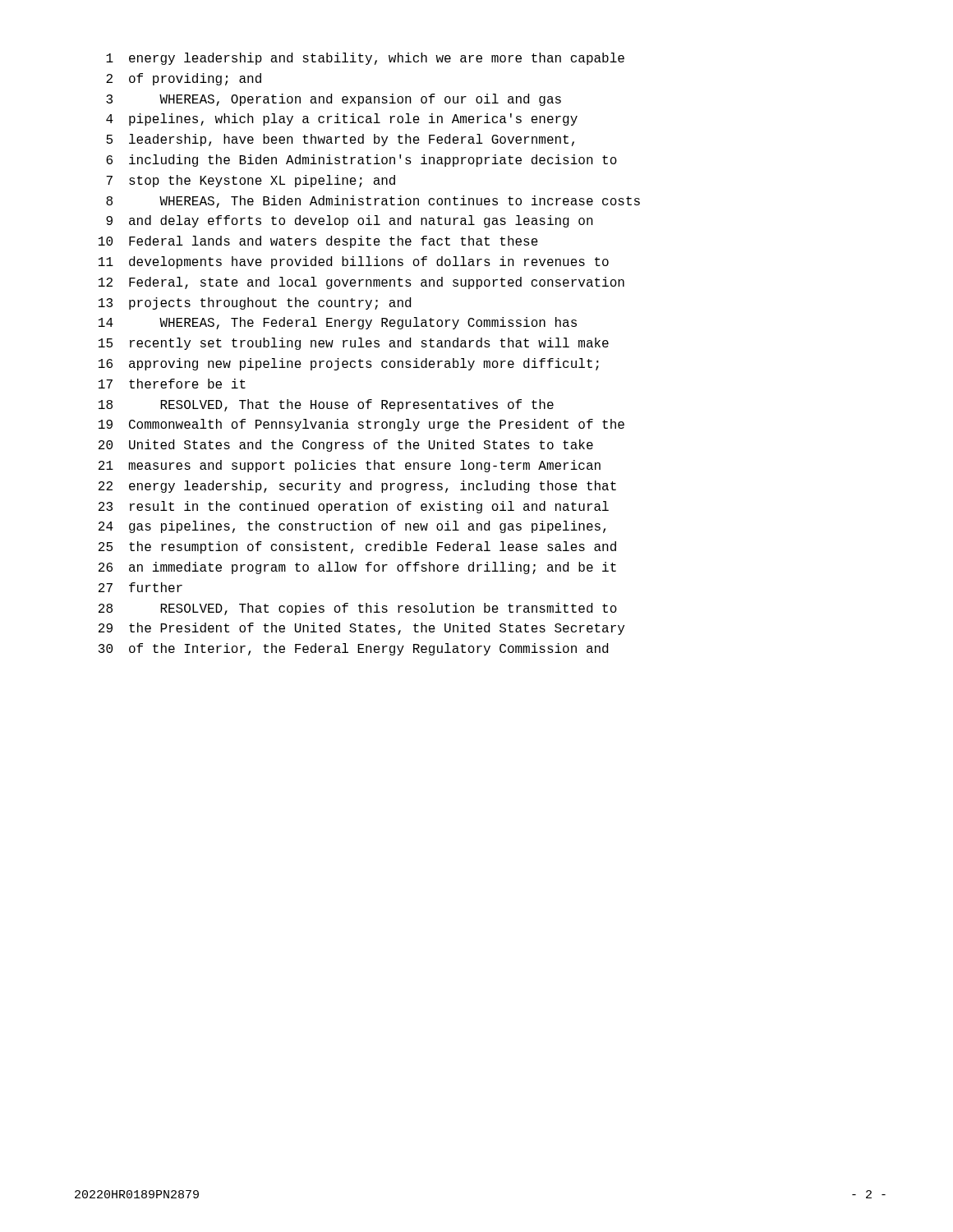
Task: Find the block on this page that starts "21 measures and support policies"
Action: pyautogui.click(x=481, y=467)
